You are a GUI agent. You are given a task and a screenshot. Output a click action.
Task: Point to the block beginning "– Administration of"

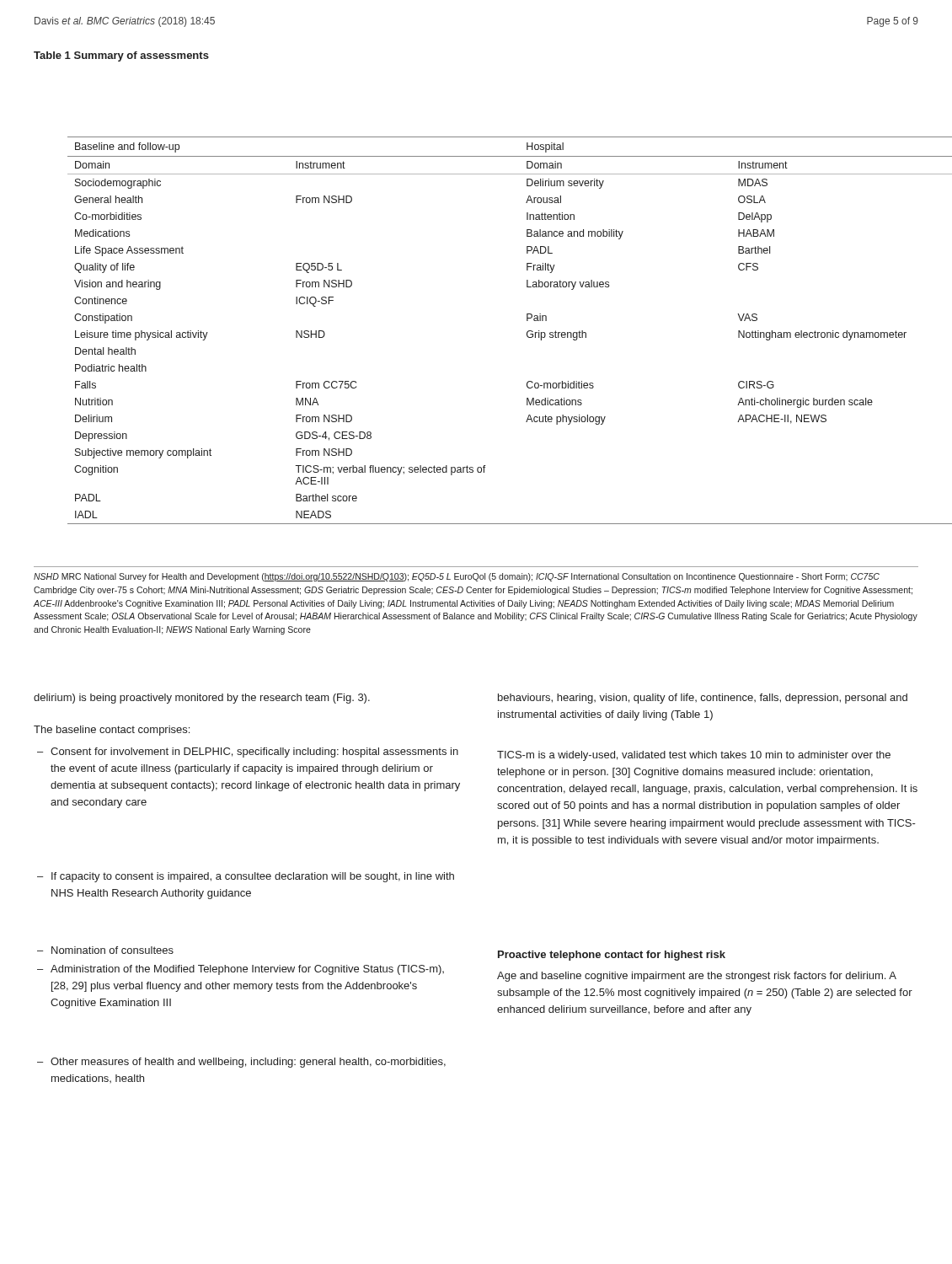[x=241, y=985]
